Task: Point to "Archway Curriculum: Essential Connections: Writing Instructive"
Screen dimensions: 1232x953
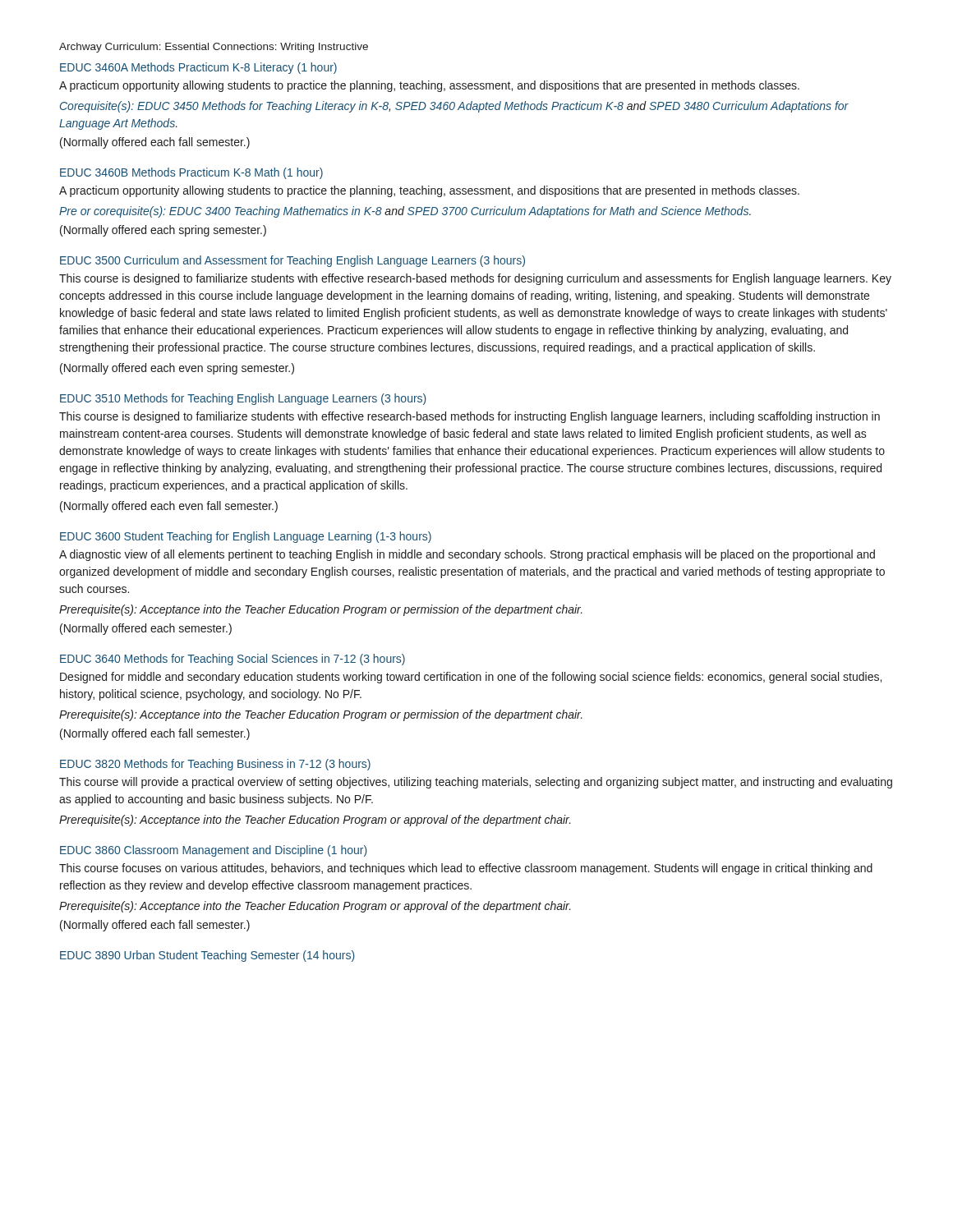Action: click(214, 46)
